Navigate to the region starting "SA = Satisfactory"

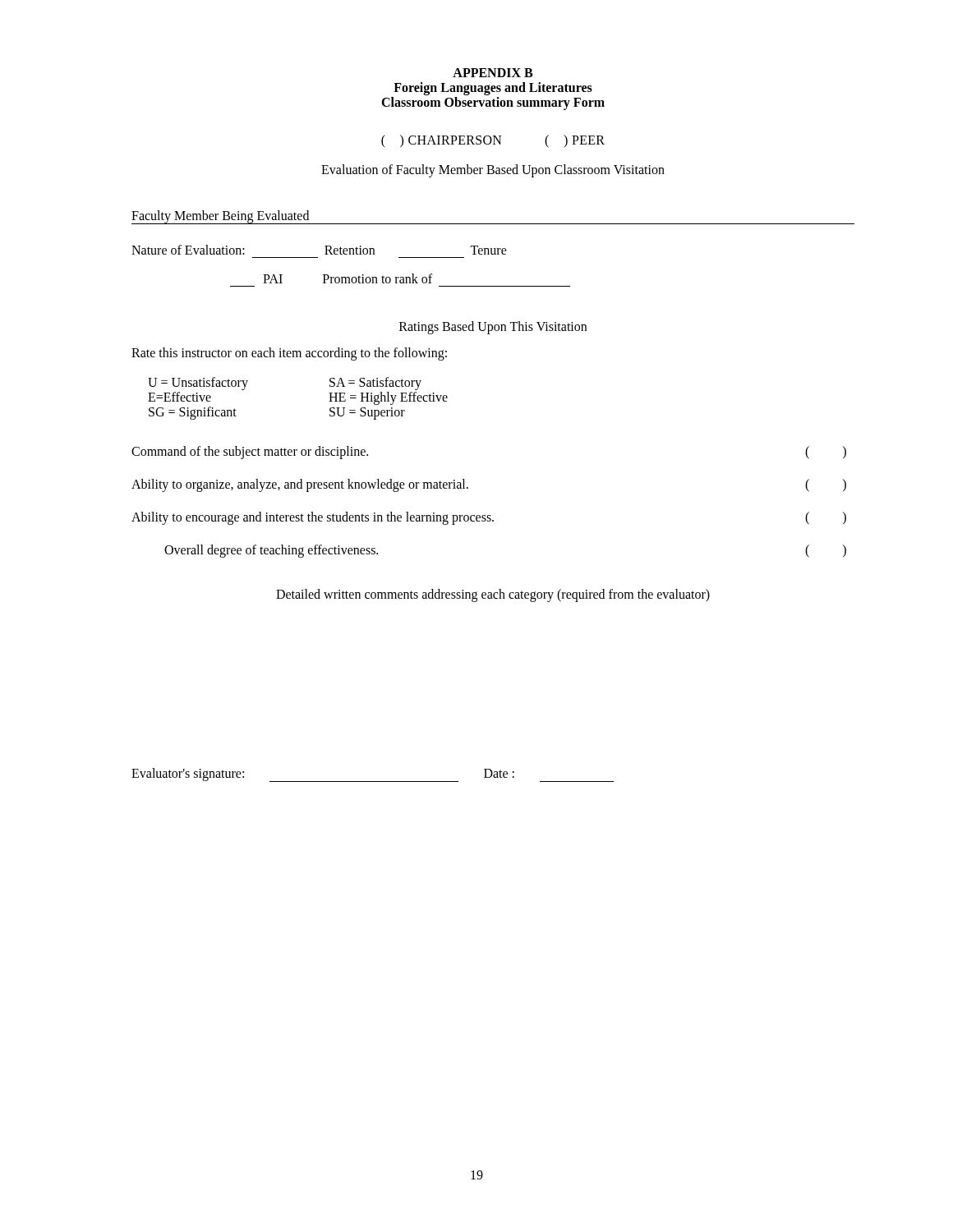coord(375,382)
